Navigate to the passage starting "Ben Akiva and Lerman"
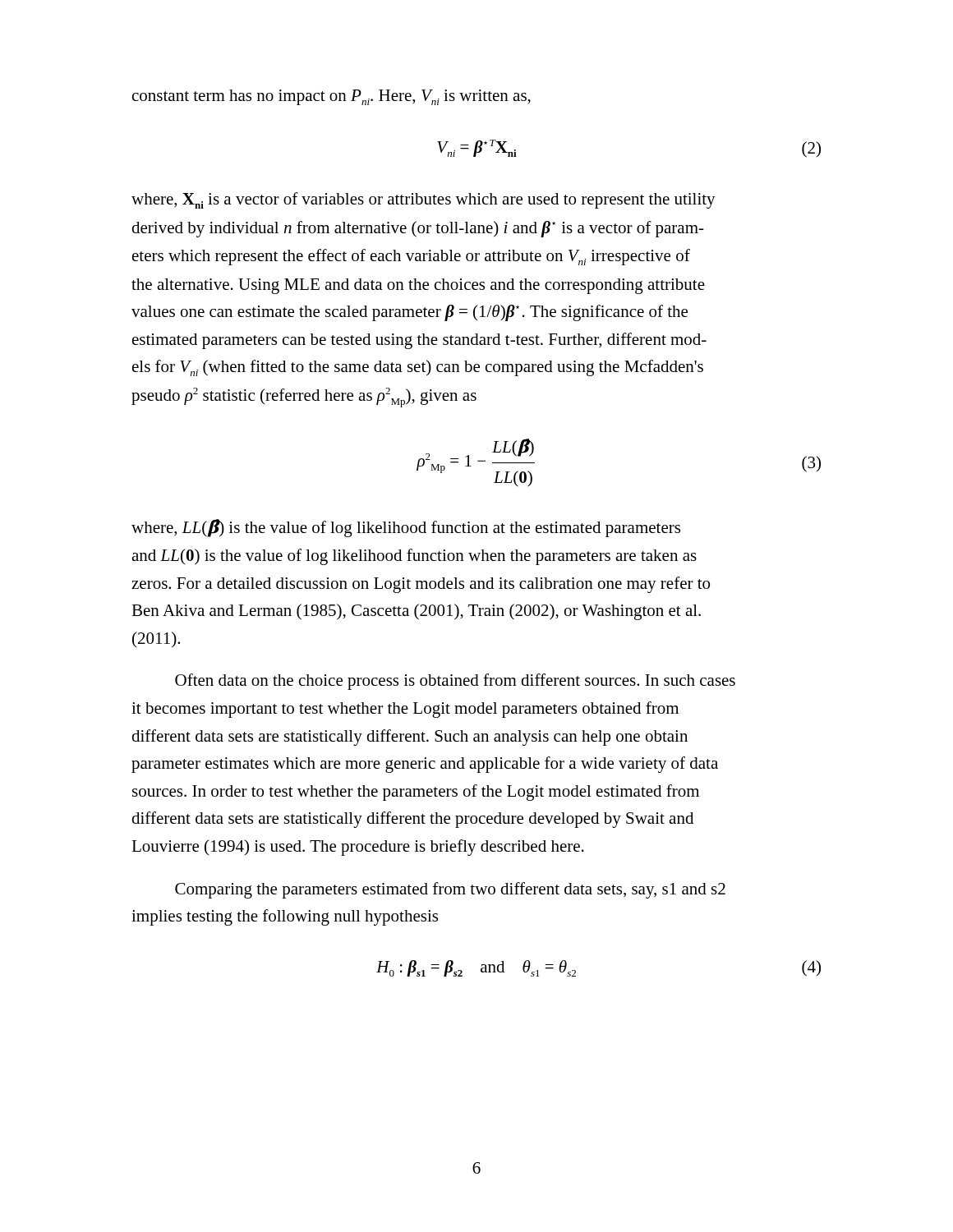Screen dimensions: 1232x953 pos(417,610)
